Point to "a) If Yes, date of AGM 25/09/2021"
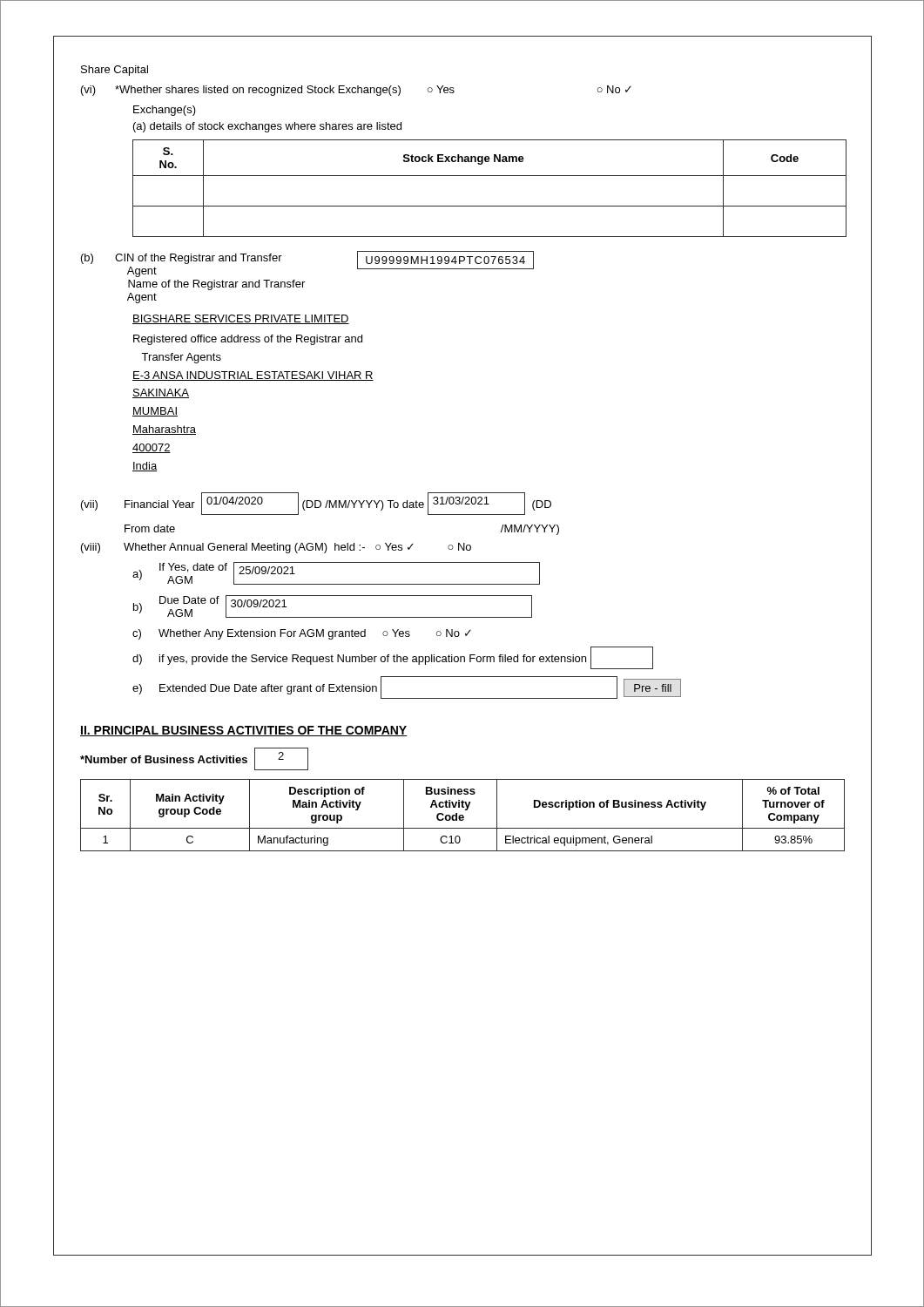 [x=336, y=574]
